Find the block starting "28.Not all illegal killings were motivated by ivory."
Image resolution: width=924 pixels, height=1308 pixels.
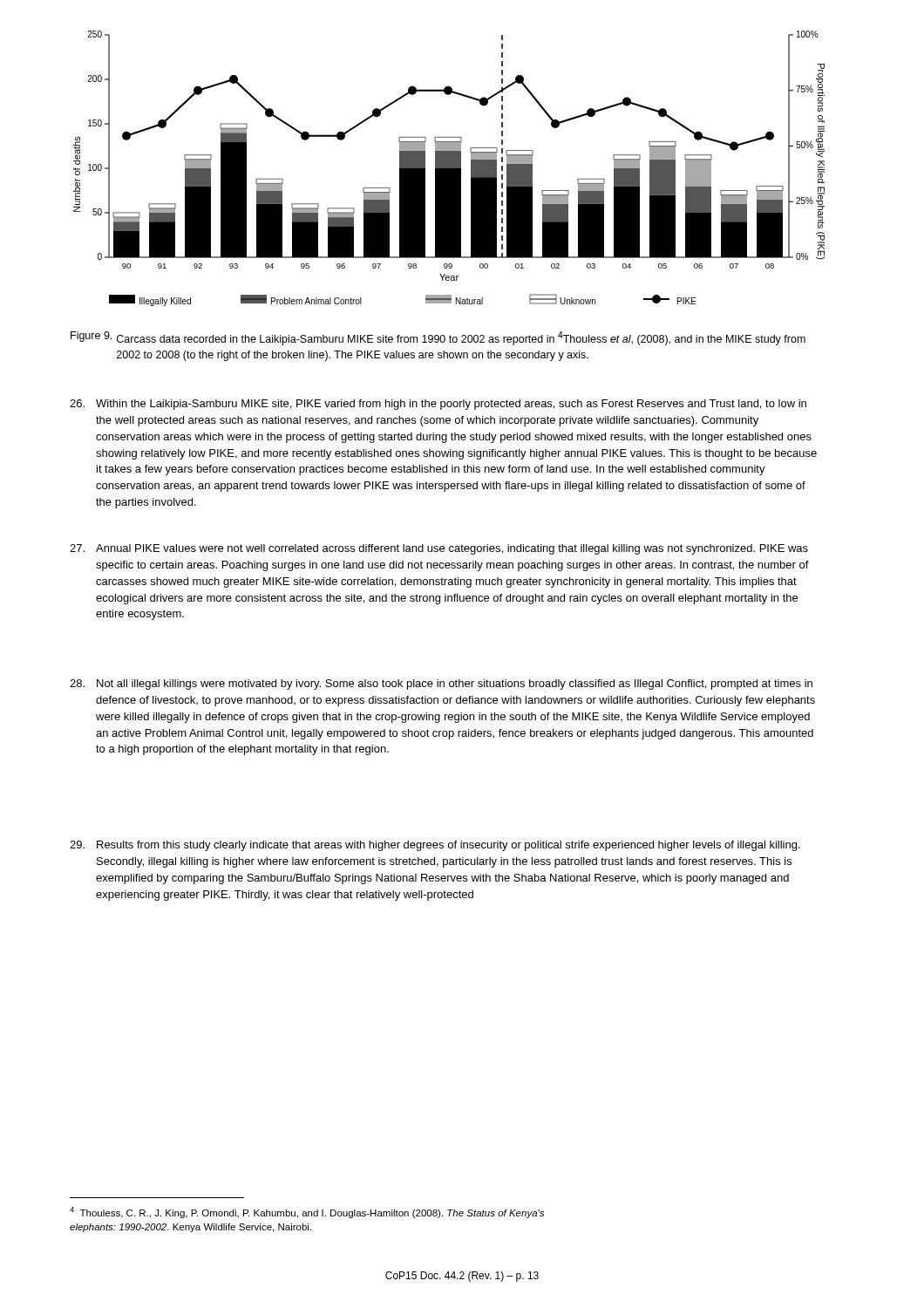tap(445, 717)
